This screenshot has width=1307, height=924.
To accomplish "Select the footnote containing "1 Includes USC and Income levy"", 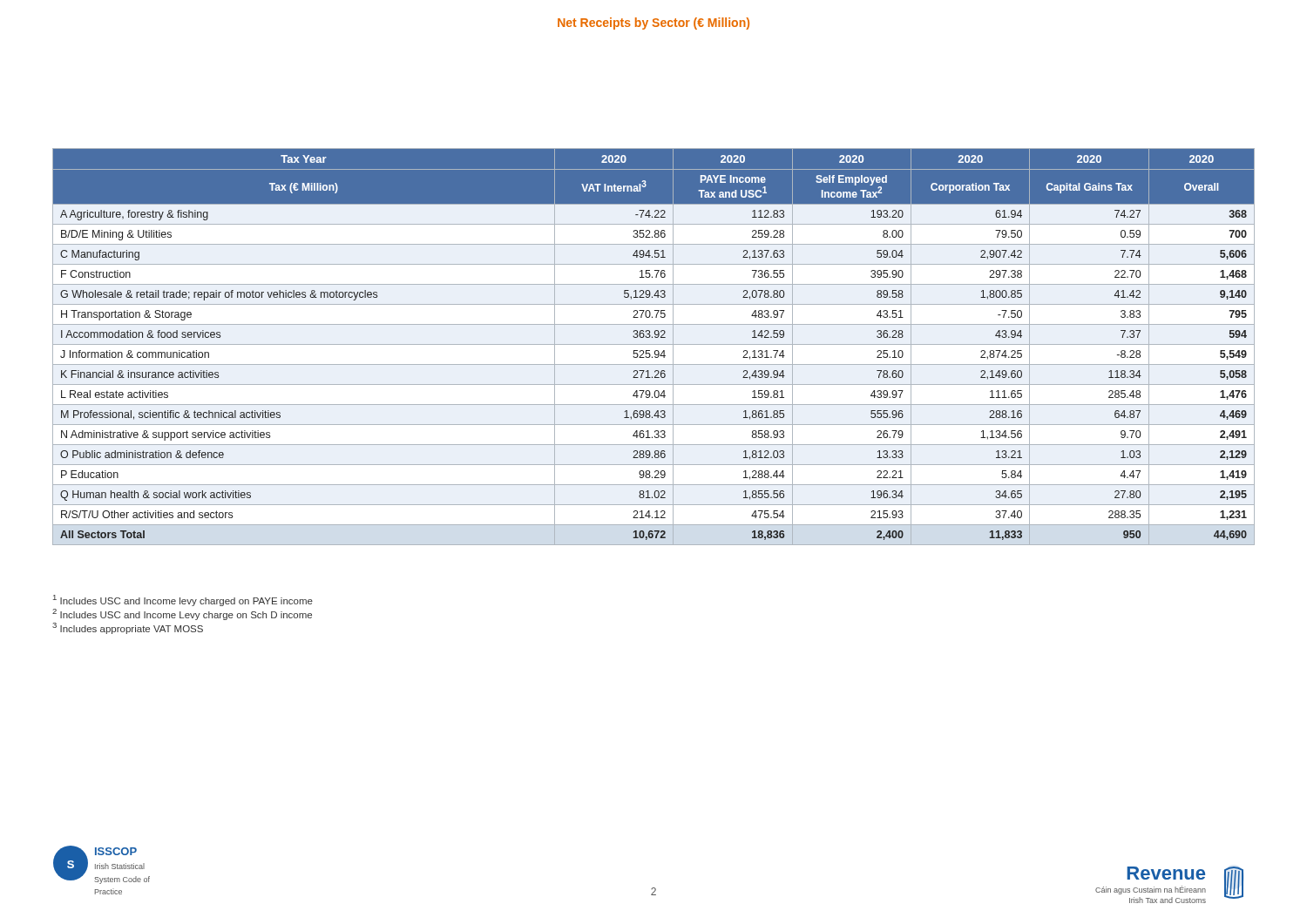I will (x=183, y=613).
